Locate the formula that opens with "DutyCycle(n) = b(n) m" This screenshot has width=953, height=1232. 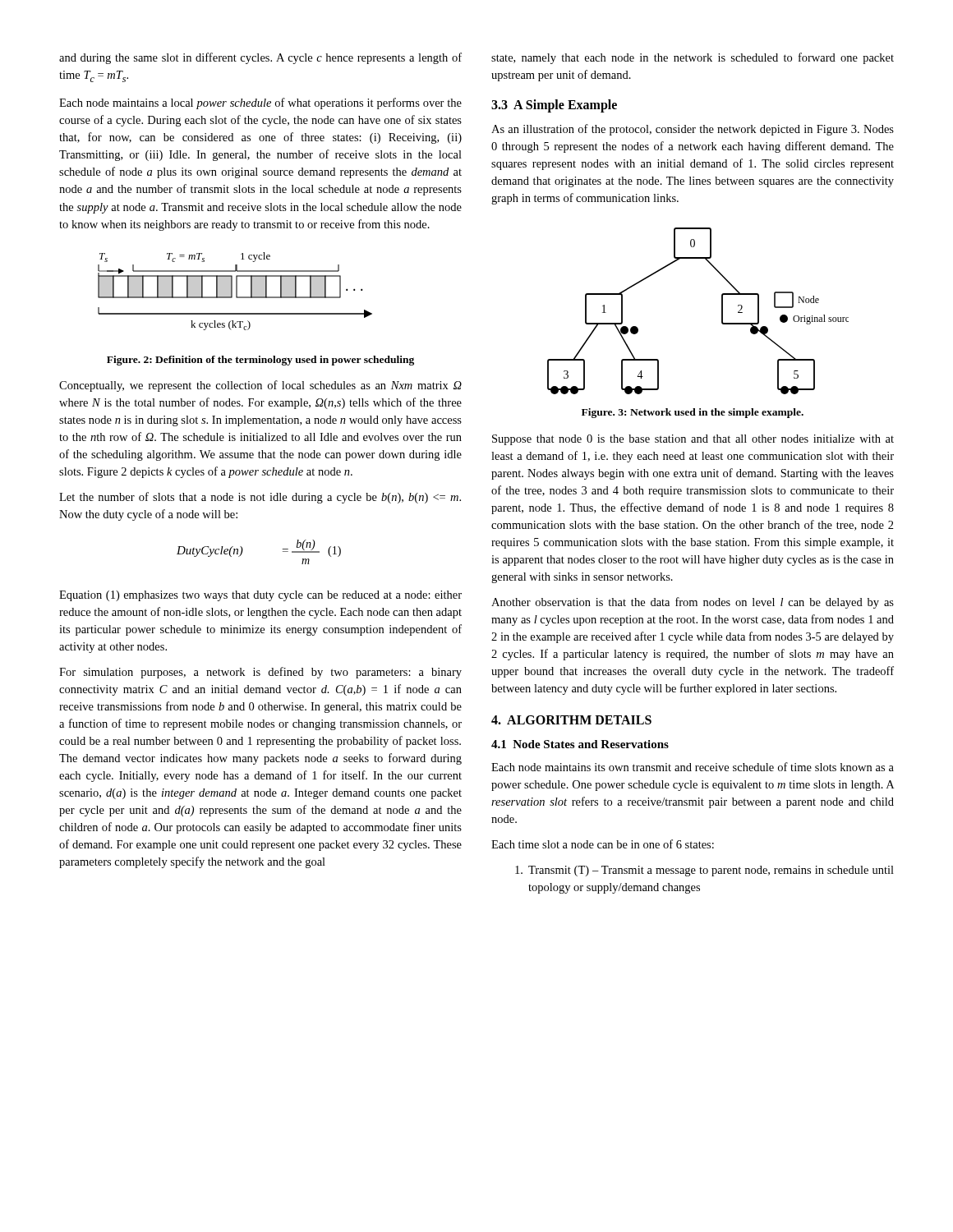coord(210,549)
